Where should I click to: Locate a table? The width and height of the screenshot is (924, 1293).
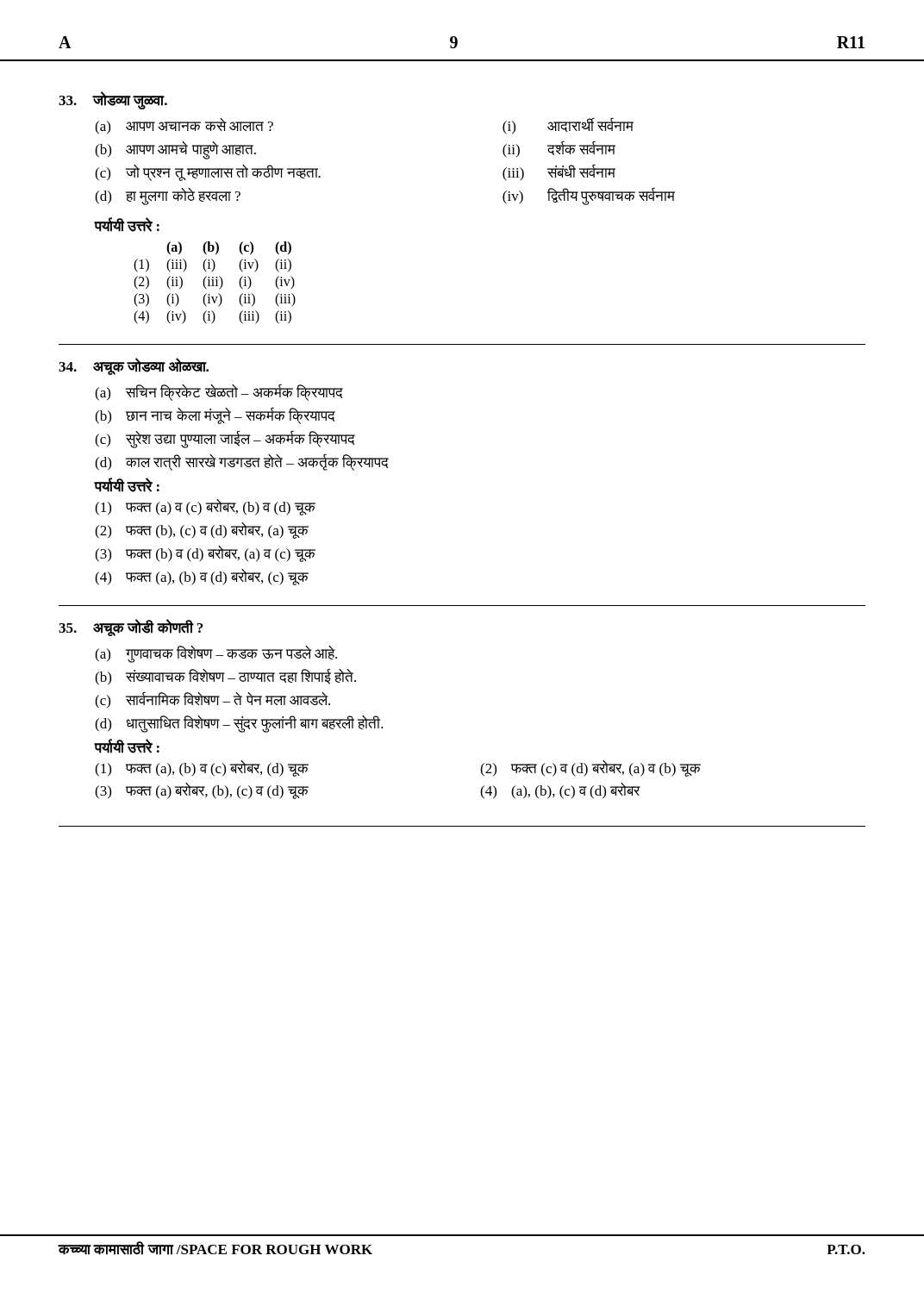pos(462,282)
